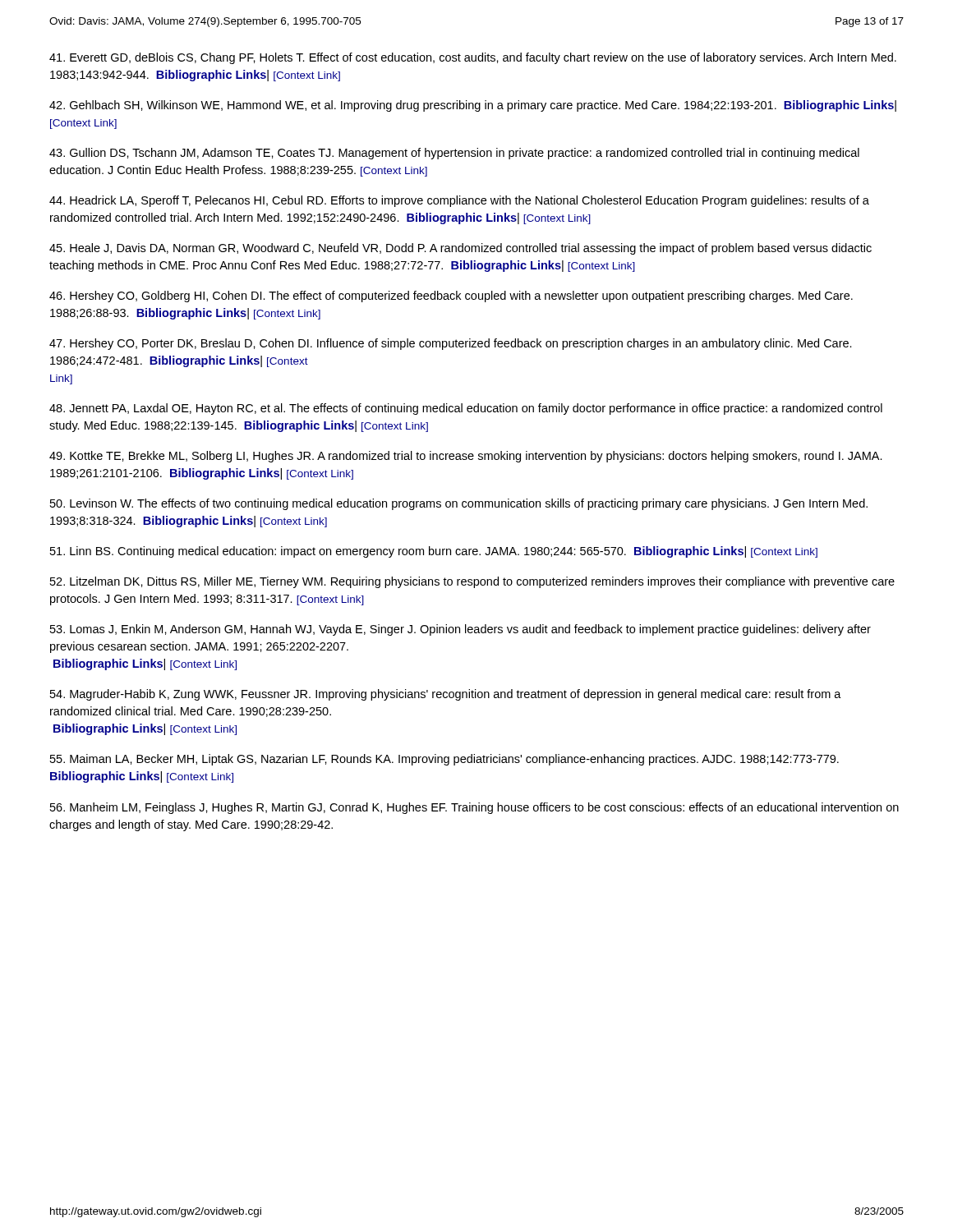953x1232 pixels.
Task: Find the region starting "47. Hershey CO, Porter DK, Breslau D, Cohen"
Action: click(451, 344)
